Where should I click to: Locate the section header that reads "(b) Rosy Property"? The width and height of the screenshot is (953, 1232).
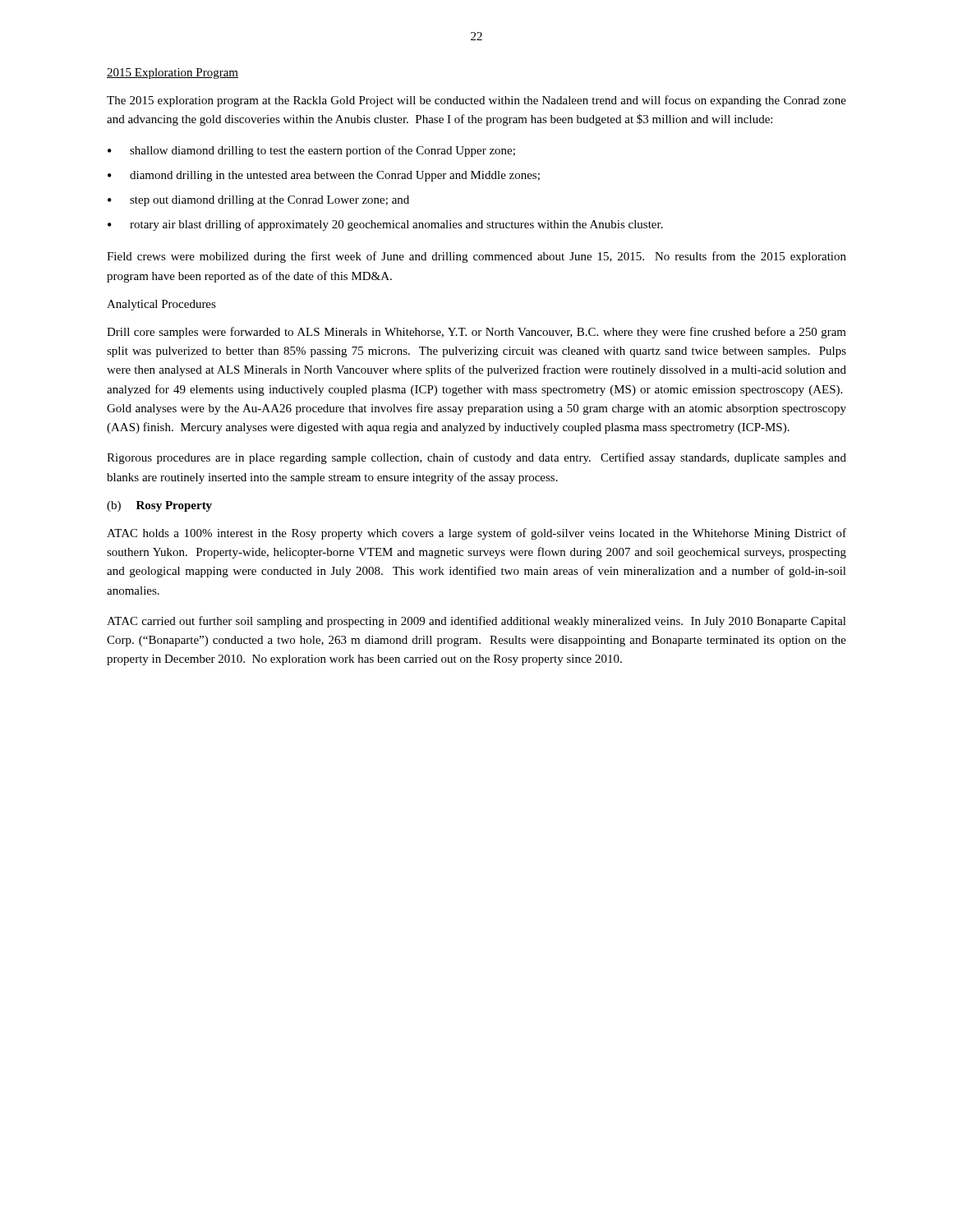point(159,505)
